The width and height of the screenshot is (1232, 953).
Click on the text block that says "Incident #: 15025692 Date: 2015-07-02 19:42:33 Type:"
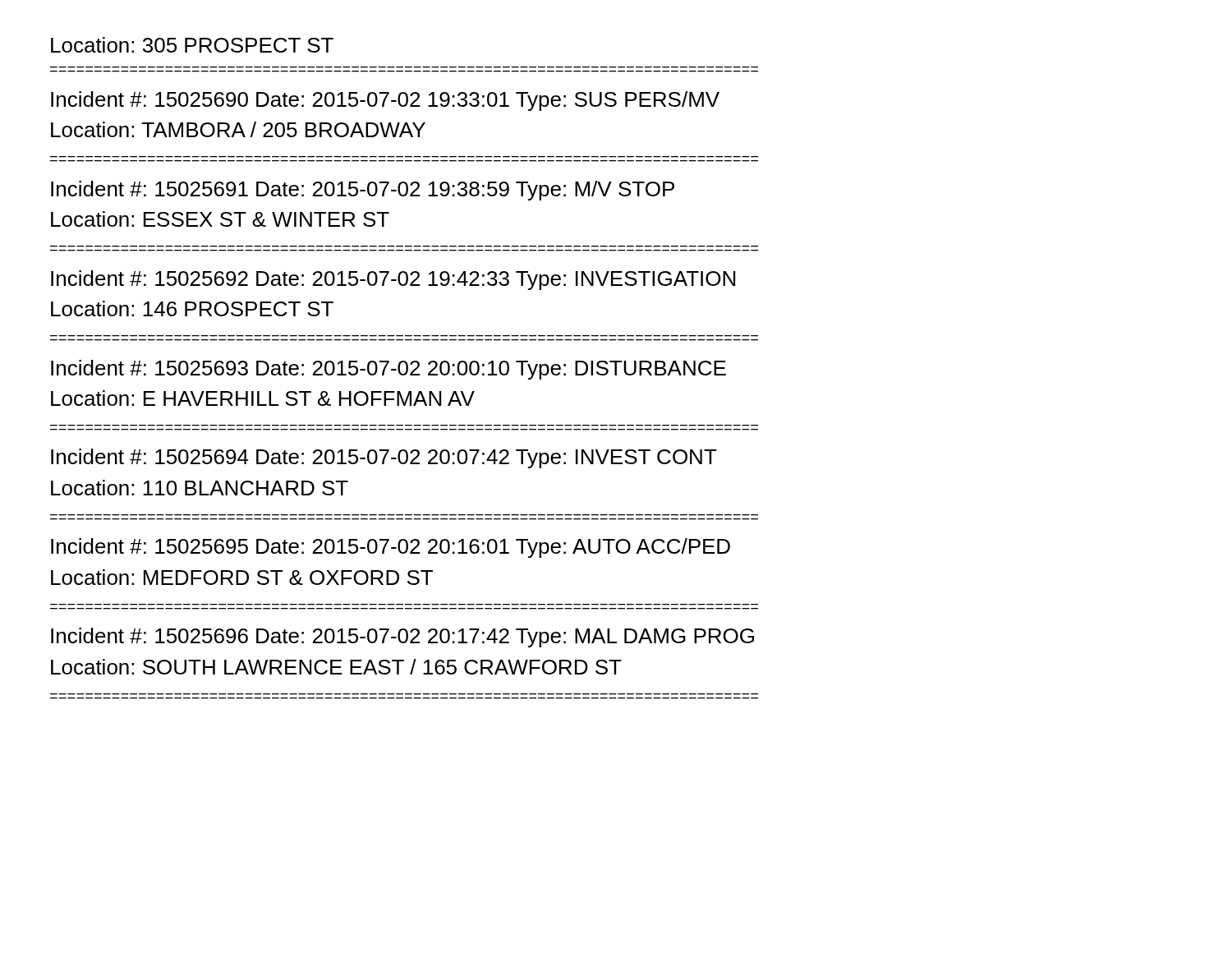coord(616,294)
